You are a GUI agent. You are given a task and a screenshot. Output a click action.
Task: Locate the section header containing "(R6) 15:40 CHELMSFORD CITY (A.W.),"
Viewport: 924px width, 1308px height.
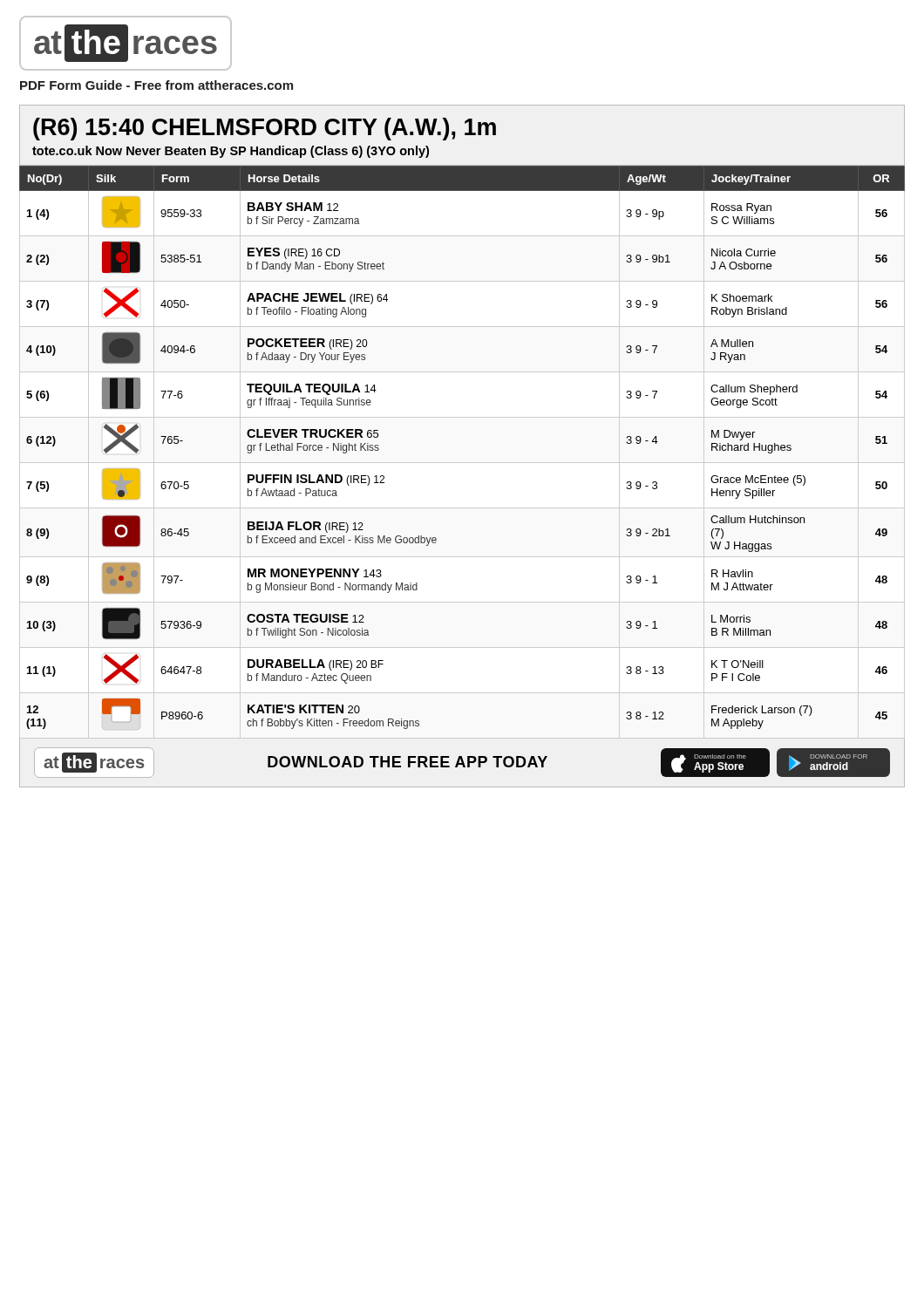(265, 127)
